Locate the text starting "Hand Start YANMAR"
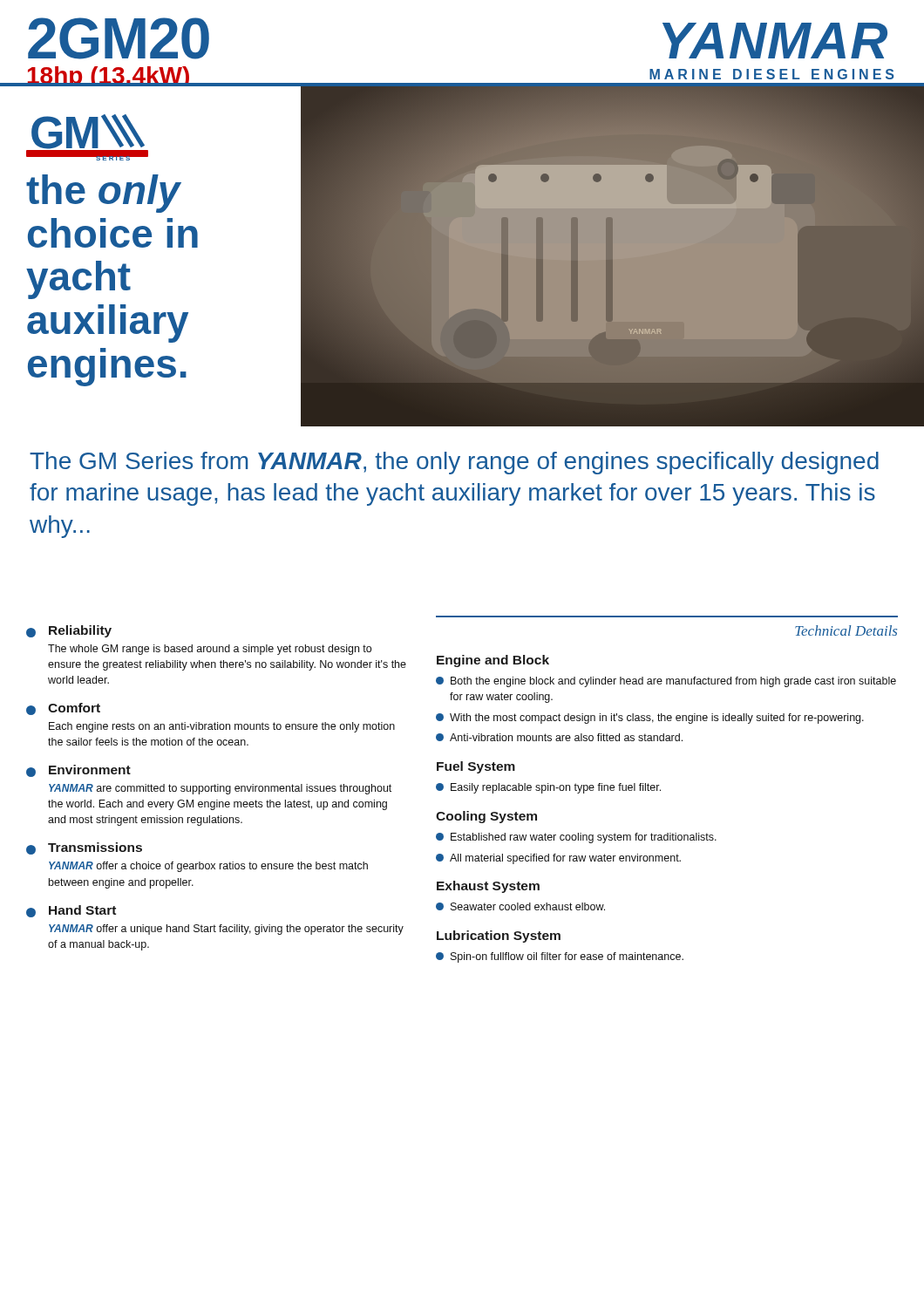 [x=217, y=927]
